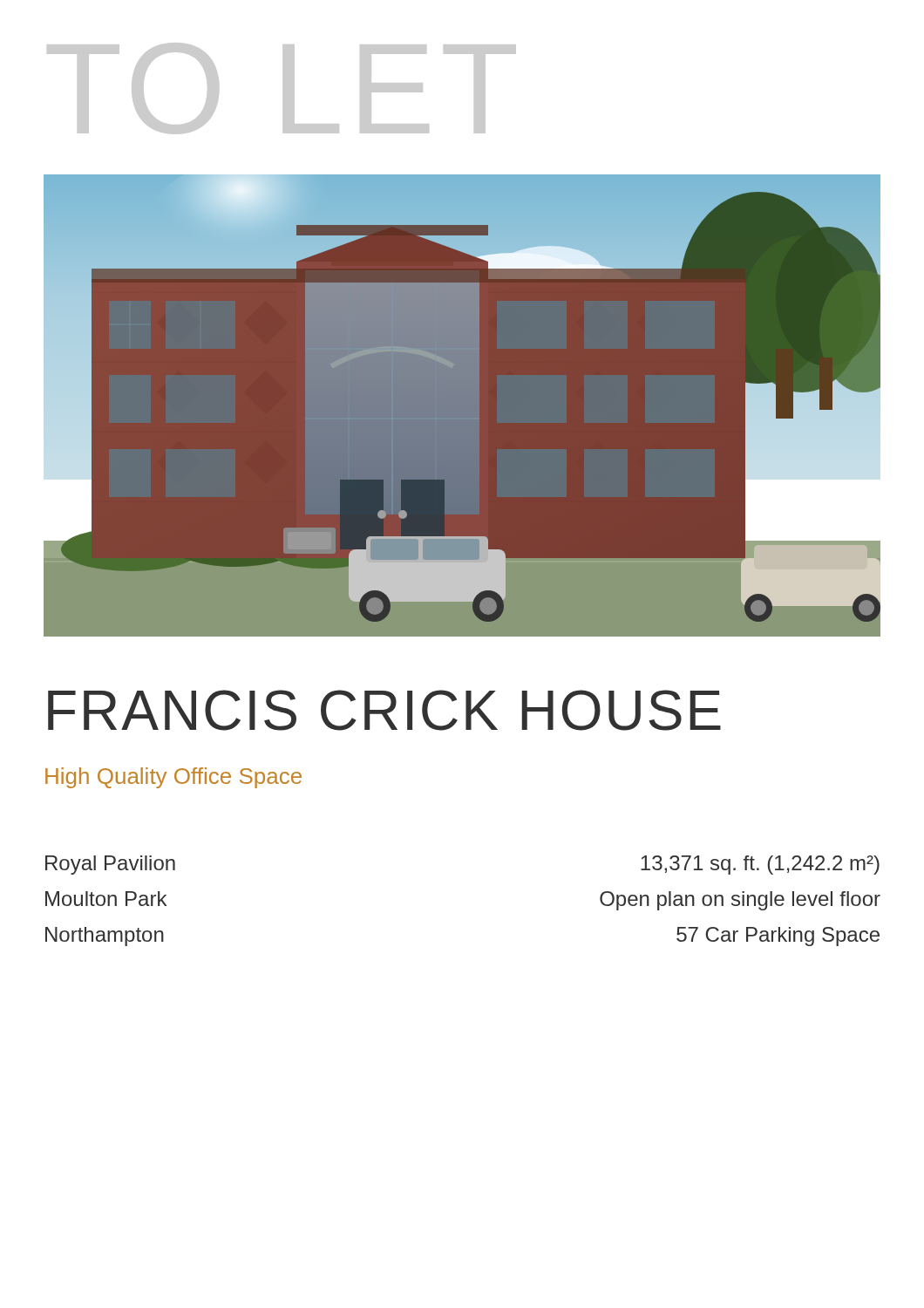Image resolution: width=924 pixels, height=1308 pixels.
Task: Locate the text block starting "13,371 sq. ft. (1,242.2 m²) Open plan on"
Action: [740, 898]
